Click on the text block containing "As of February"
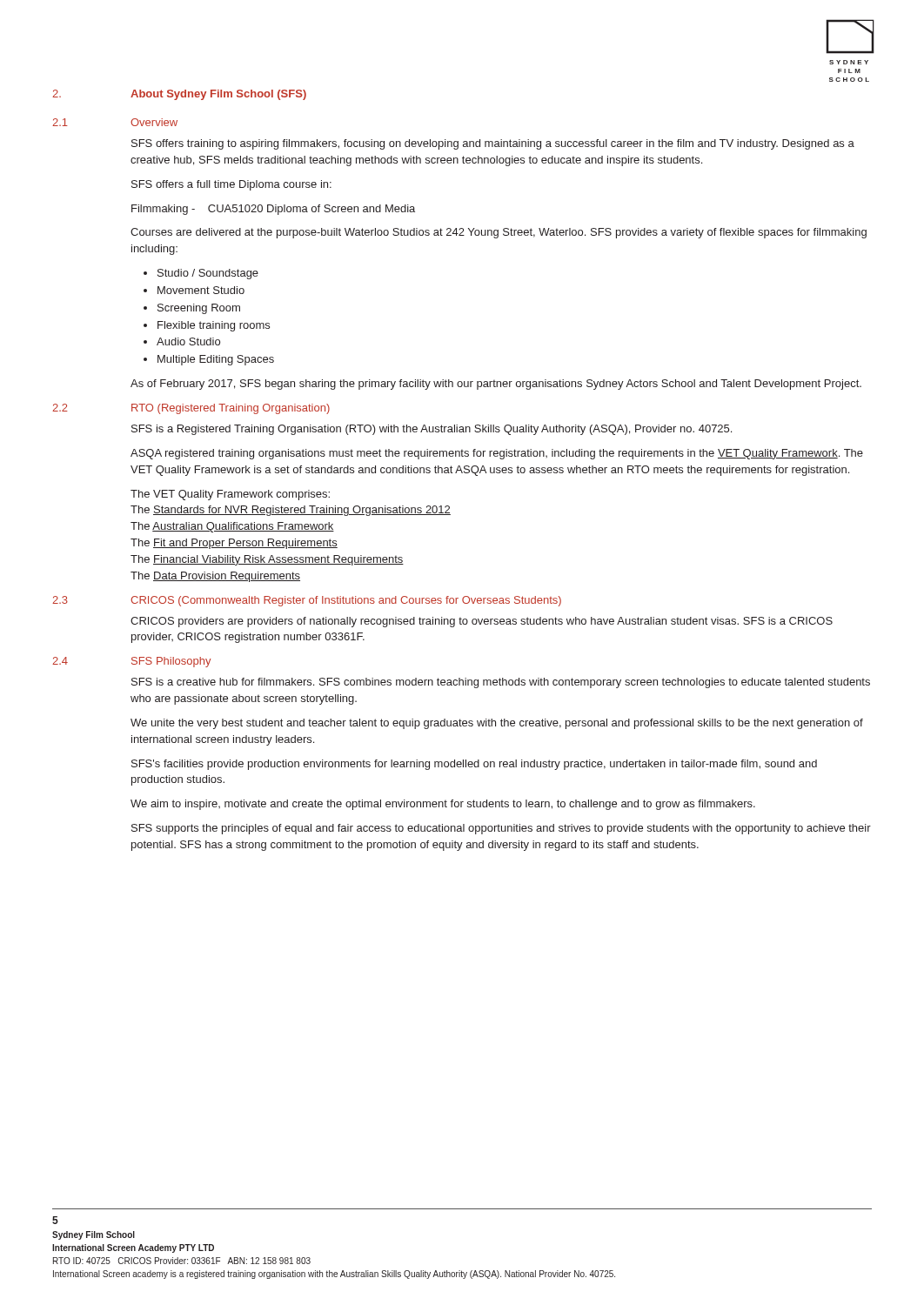924x1305 pixels. point(496,383)
